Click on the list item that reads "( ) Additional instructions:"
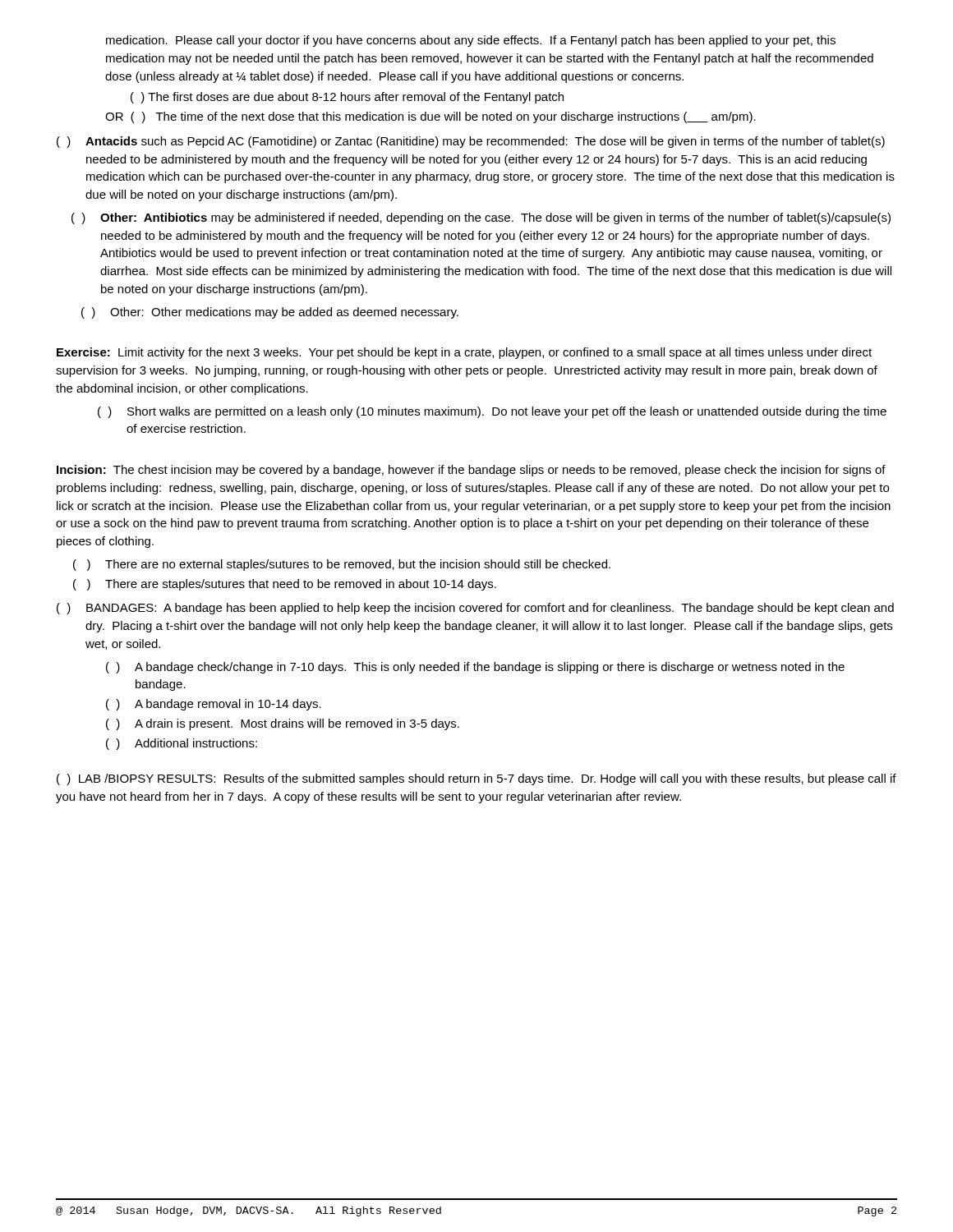The image size is (953, 1232). click(182, 744)
